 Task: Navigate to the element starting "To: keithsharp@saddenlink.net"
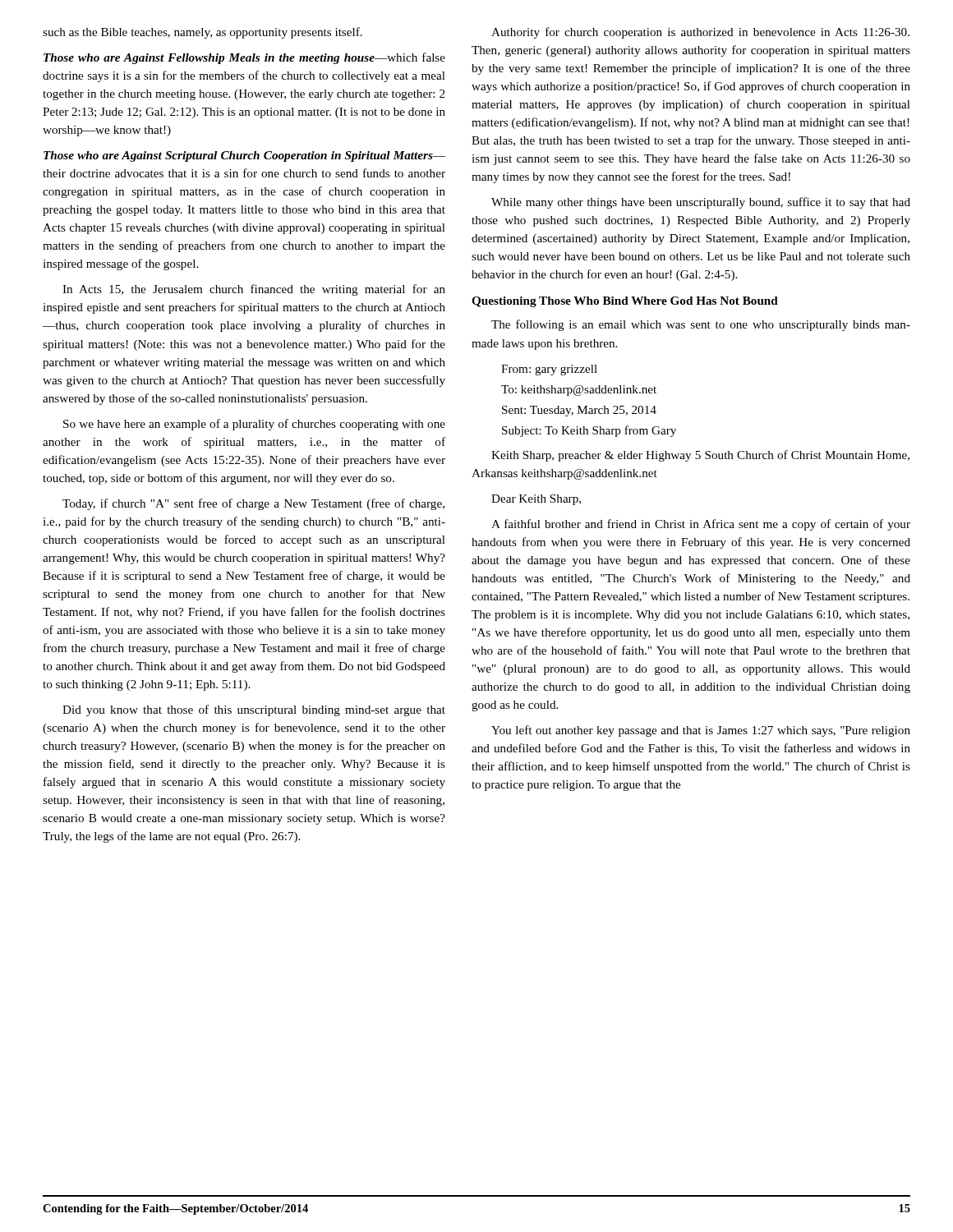point(579,391)
